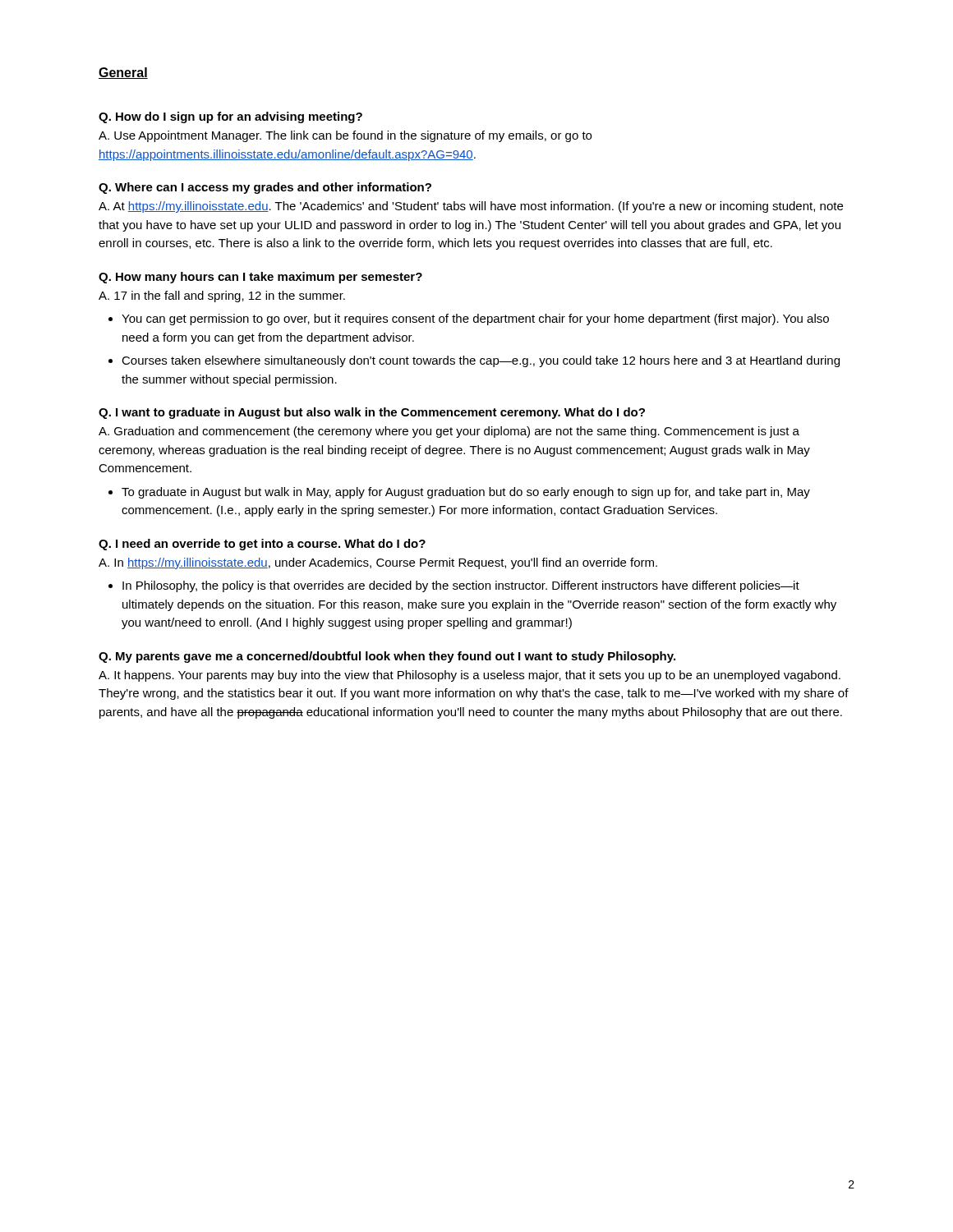953x1232 pixels.
Task: Navigate to the text block starting "You can get permission to go"
Action: pyautogui.click(x=475, y=328)
